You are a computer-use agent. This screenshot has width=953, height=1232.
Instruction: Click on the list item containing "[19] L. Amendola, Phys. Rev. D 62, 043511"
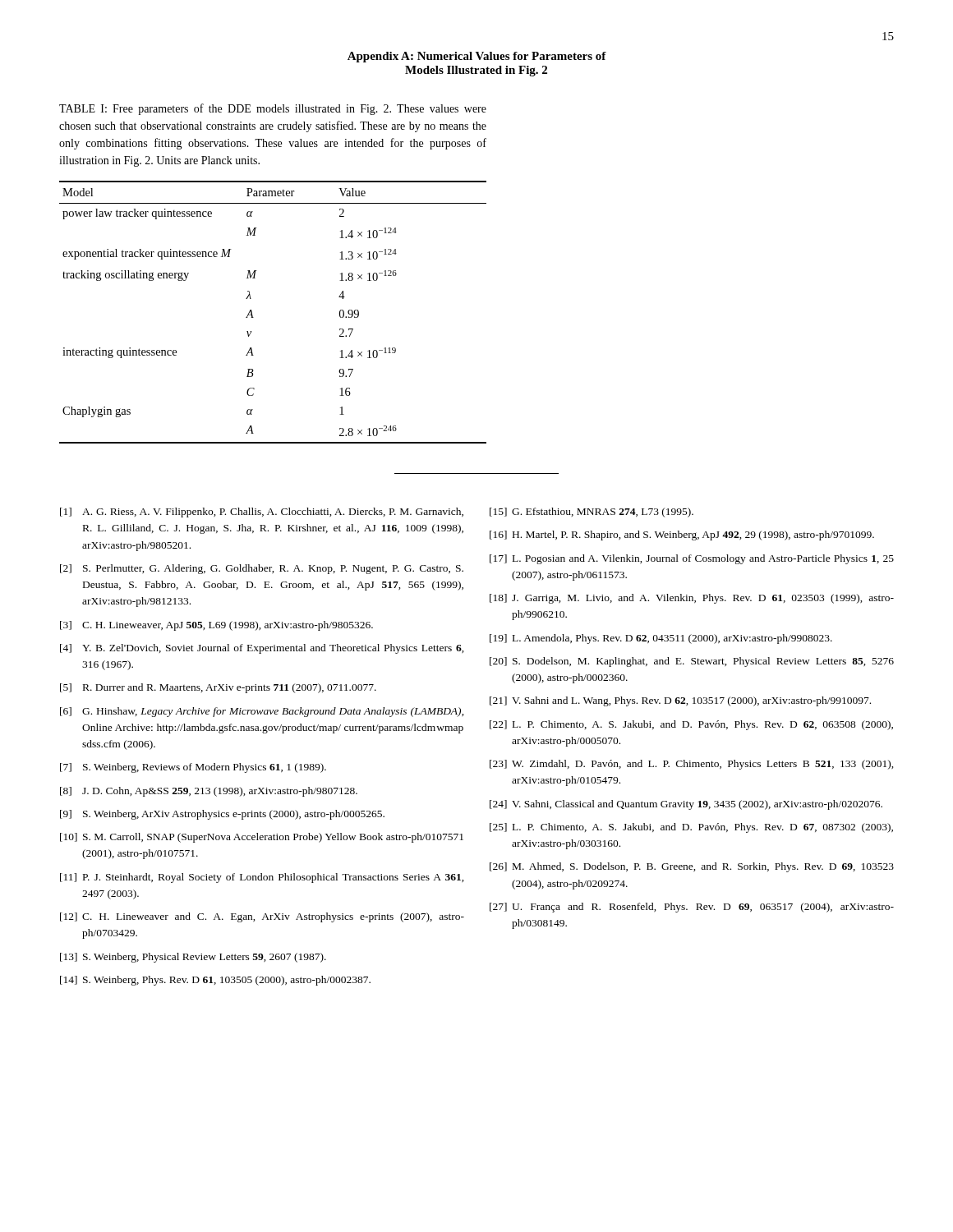pyautogui.click(x=691, y=638)
